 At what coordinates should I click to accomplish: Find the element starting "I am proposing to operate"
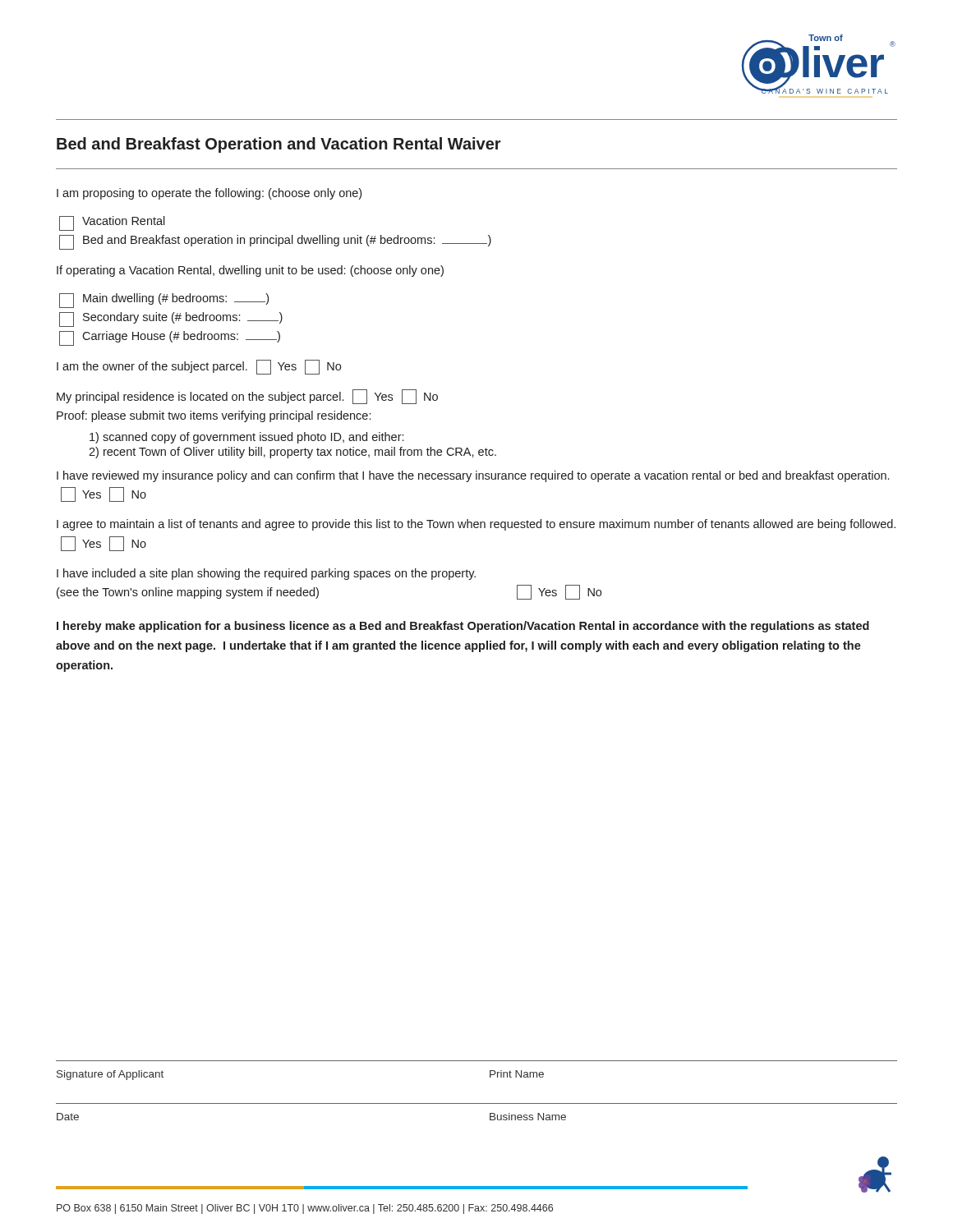[x=209, y=193]
